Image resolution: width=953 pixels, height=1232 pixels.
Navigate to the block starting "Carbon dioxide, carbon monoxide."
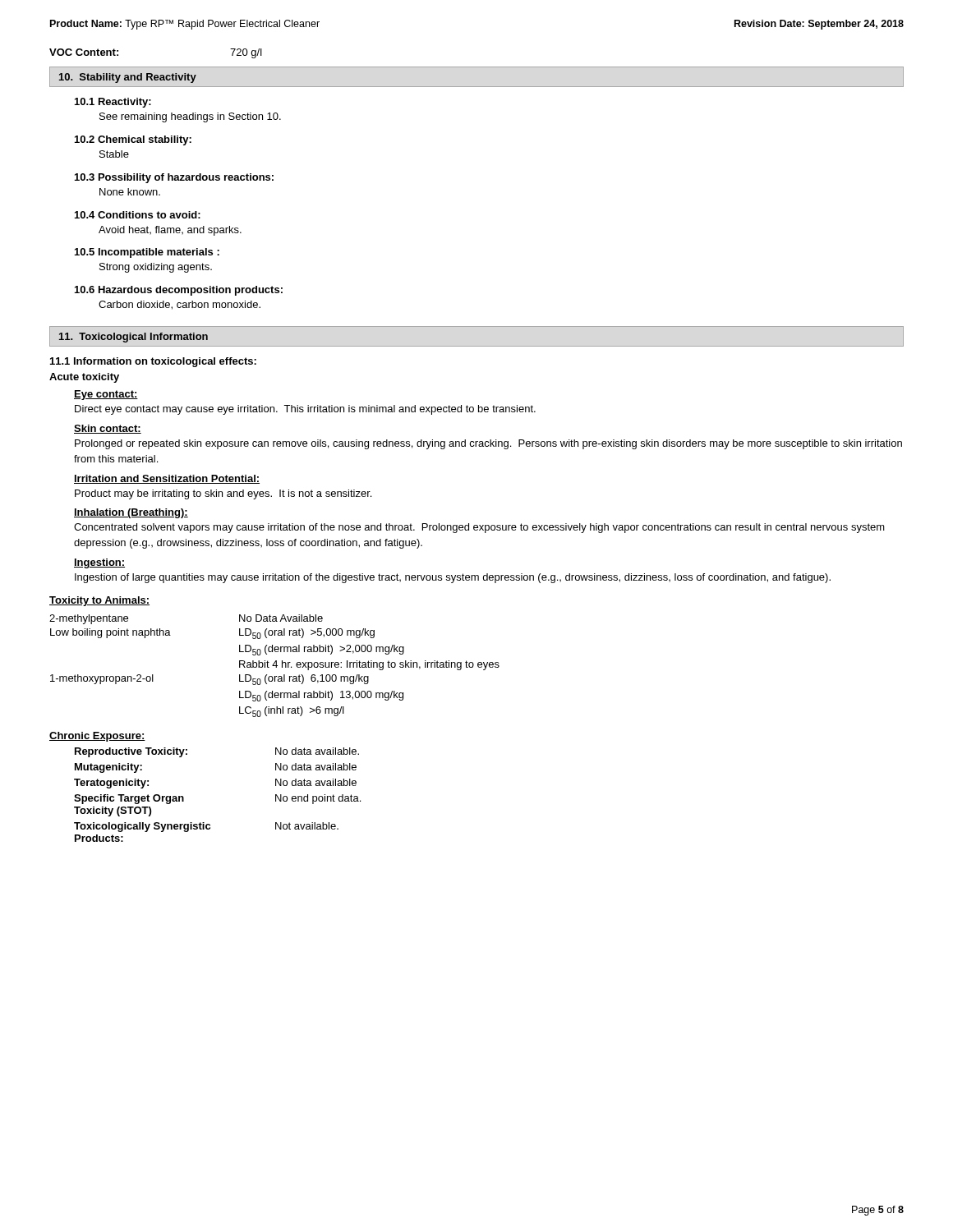tap(180, 304)
